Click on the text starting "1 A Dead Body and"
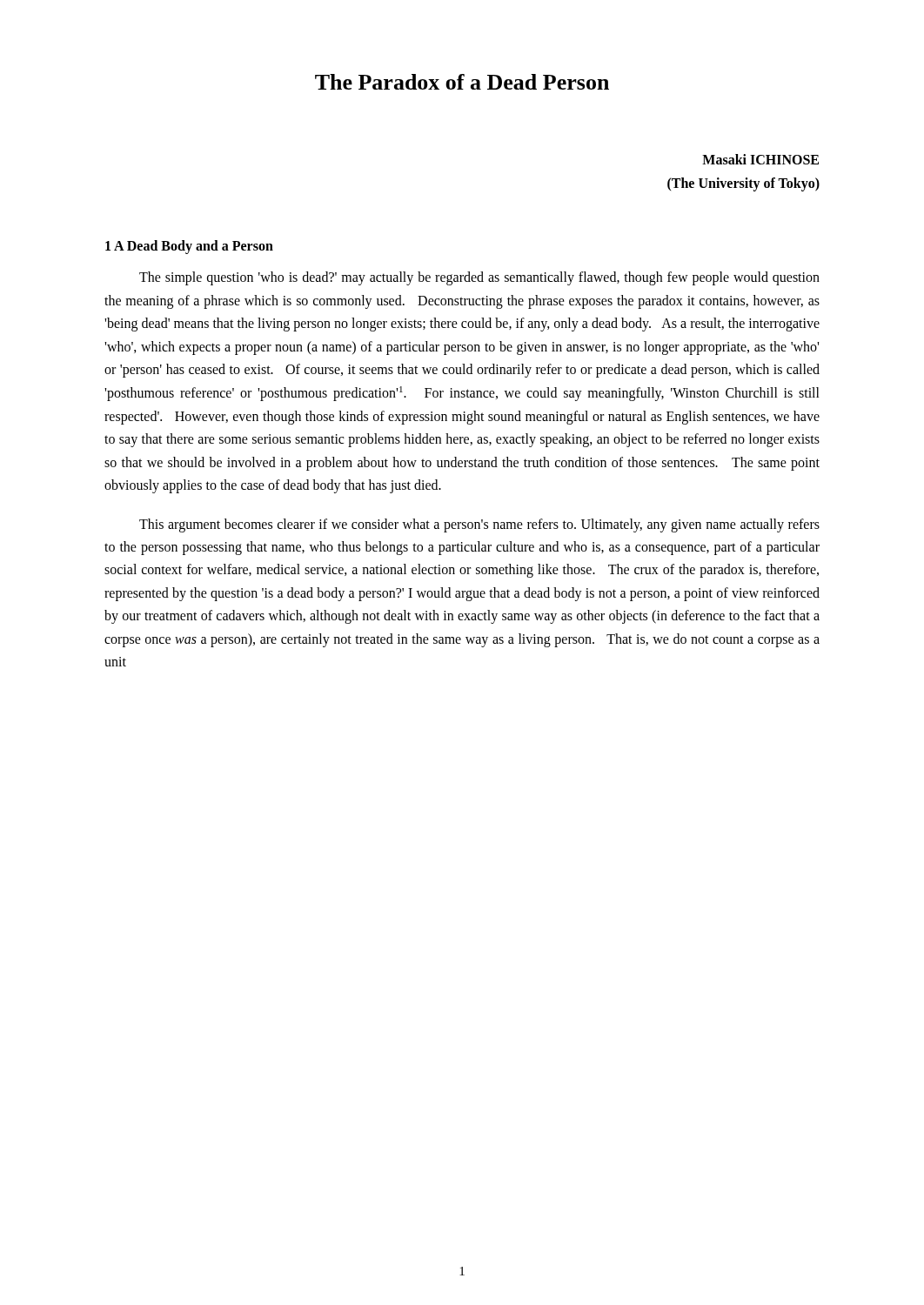The height and width of the screenshot is (1305, 924). coord(189,246)
